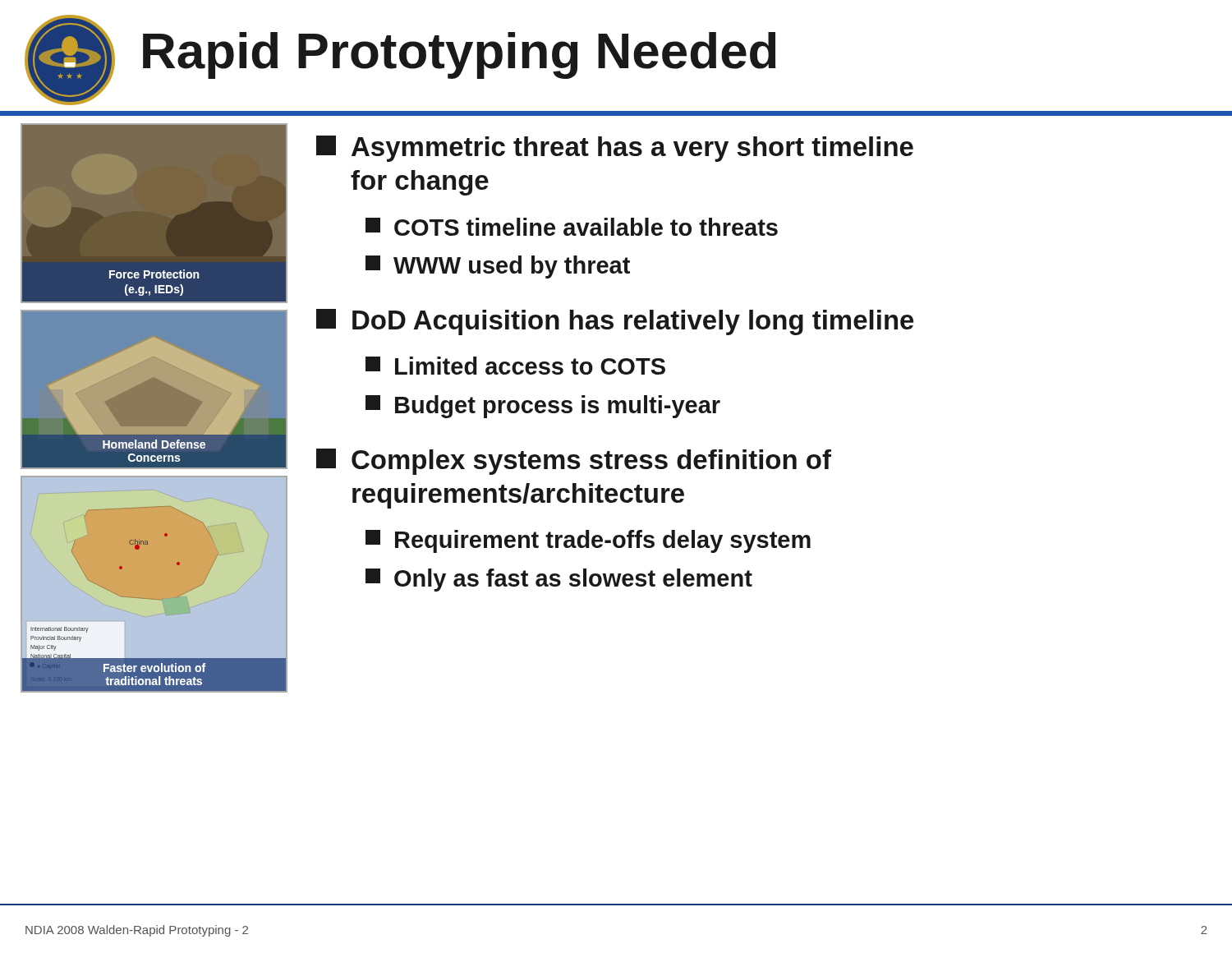This screenshot has height=953, width=1232.
Task: Find "Complex systems stress definition ofrequirements/architecture" on this page
Action: [x=574, y=476]
